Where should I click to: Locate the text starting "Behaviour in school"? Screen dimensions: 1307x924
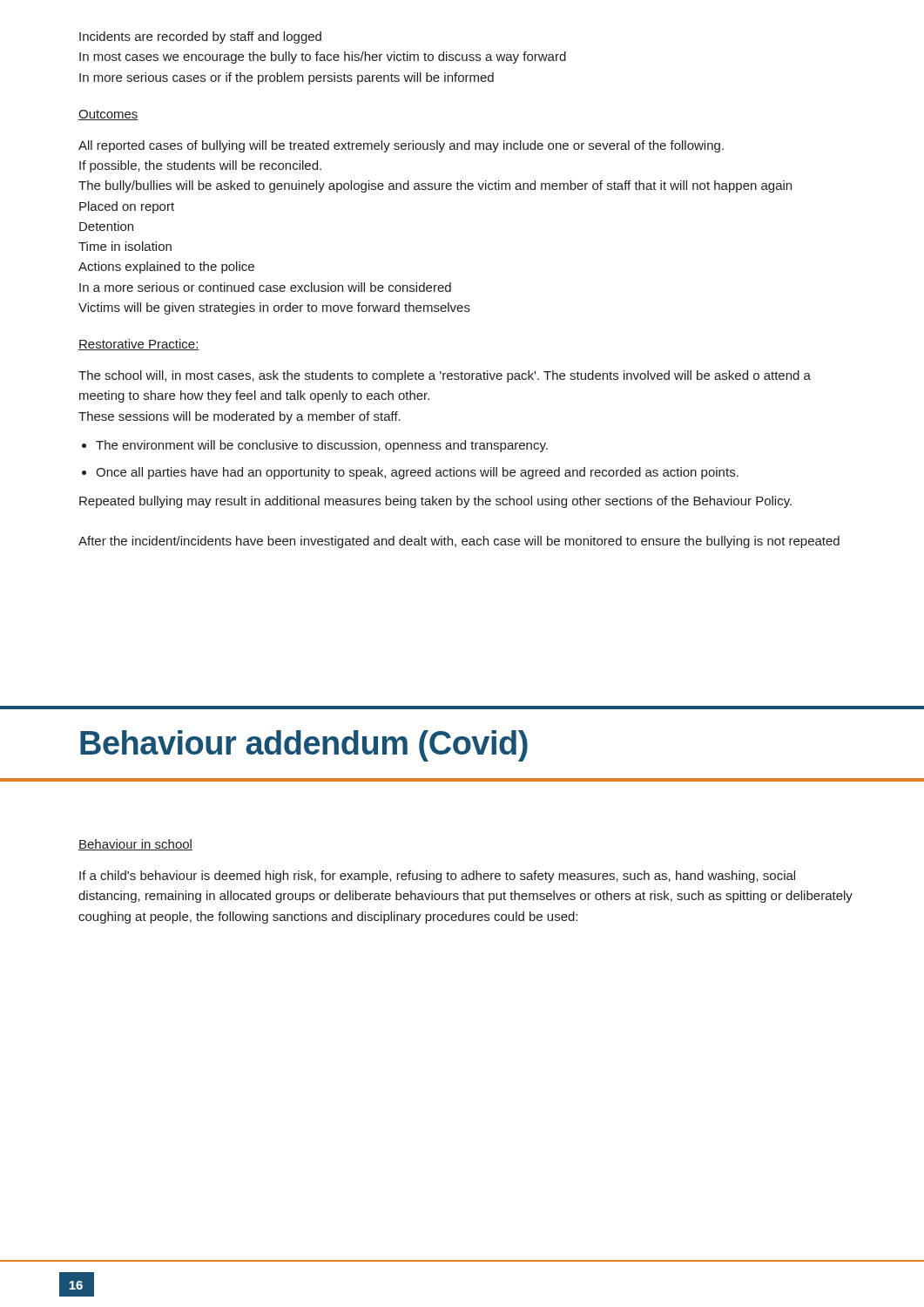click(135, 844)
